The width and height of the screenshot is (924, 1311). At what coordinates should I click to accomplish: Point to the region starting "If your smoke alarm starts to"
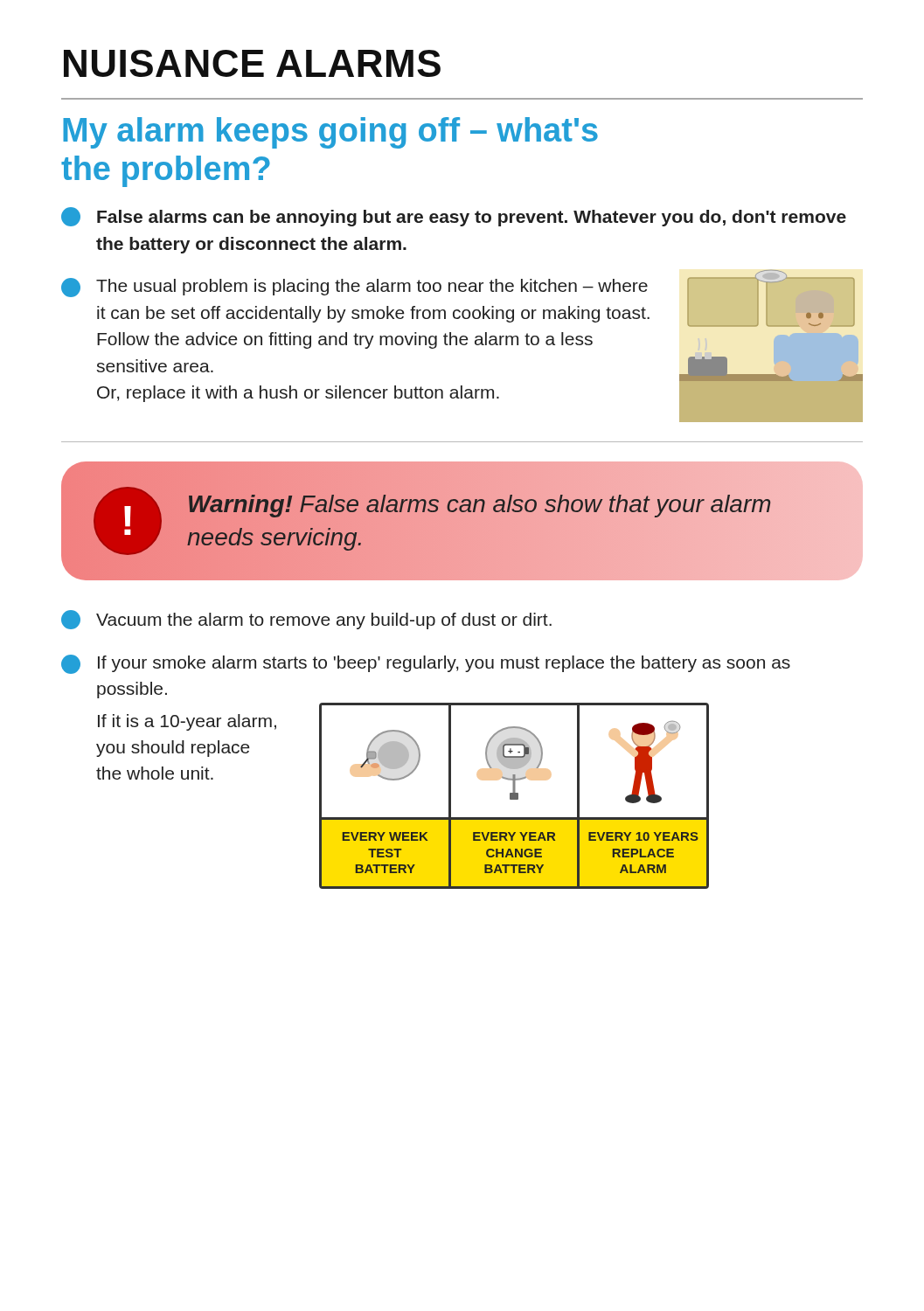[462, 718]
